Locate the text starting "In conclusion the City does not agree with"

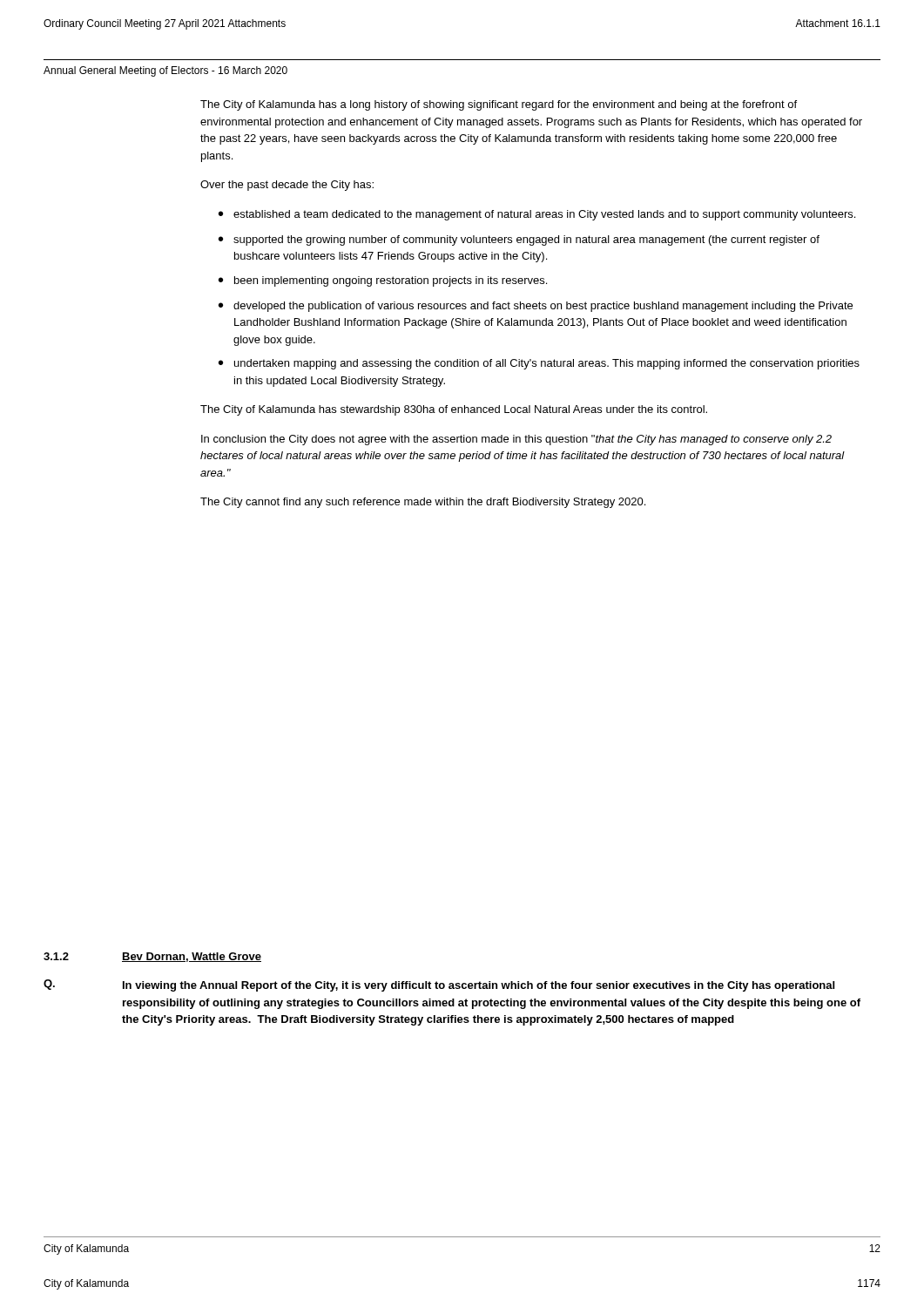[x=522, y=455]
